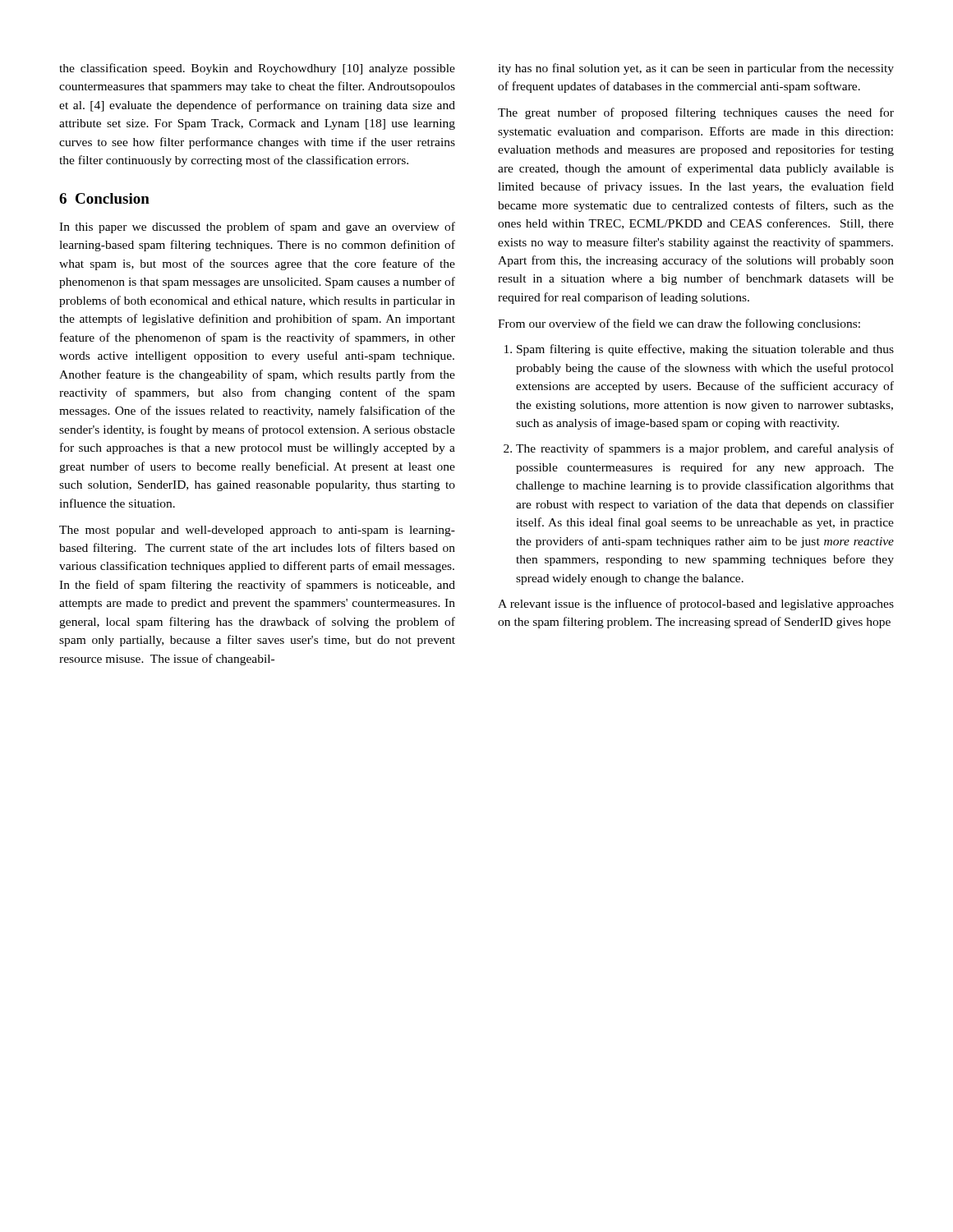The width and height of the screenshot is (953, 1232).
Task: Click the passage that begins "ity has no final solution yet, as"
Action: 696,196
